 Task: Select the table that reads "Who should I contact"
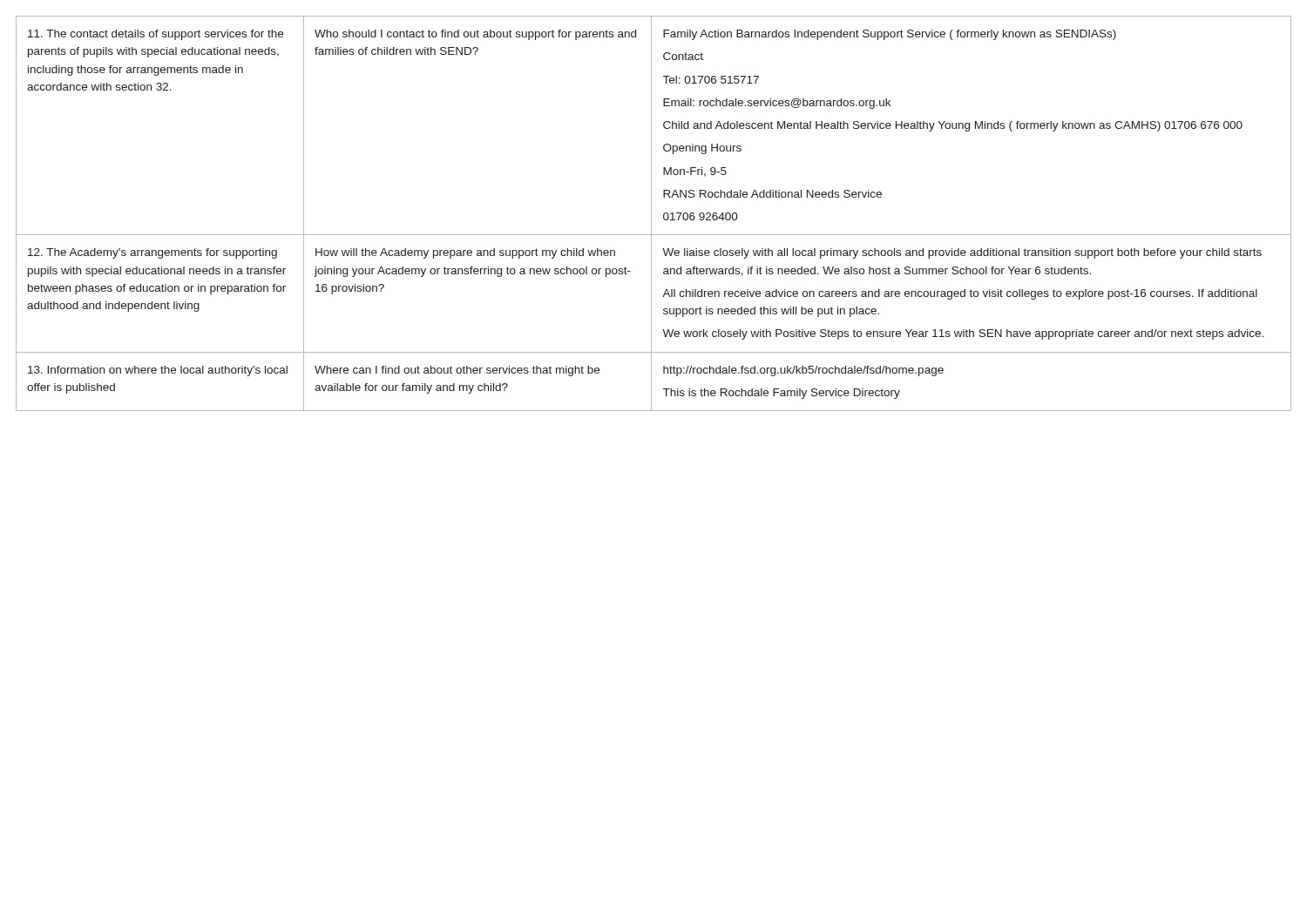654,213
